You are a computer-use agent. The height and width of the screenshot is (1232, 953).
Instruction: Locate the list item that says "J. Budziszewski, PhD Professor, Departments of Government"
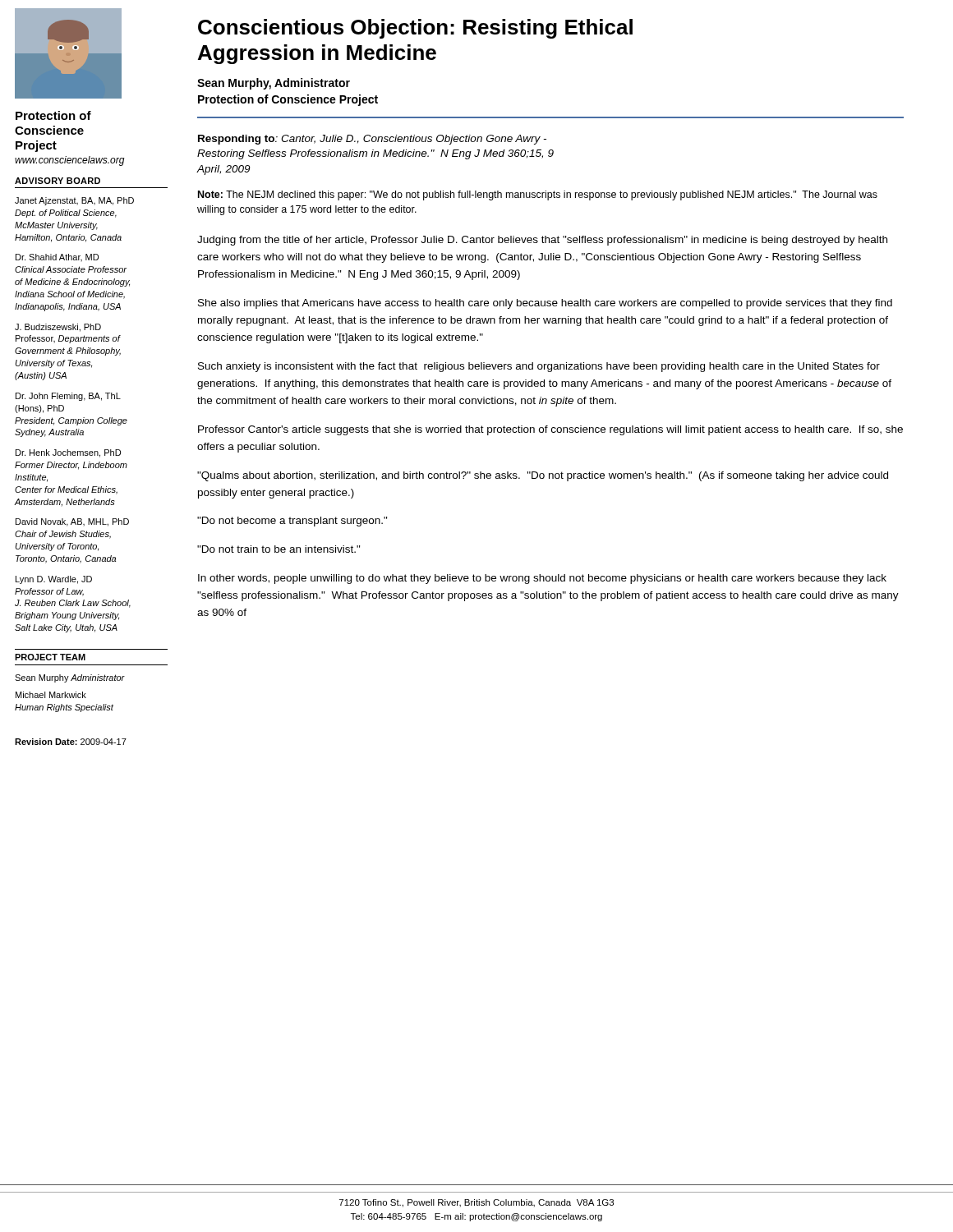(x=68, y=351)
